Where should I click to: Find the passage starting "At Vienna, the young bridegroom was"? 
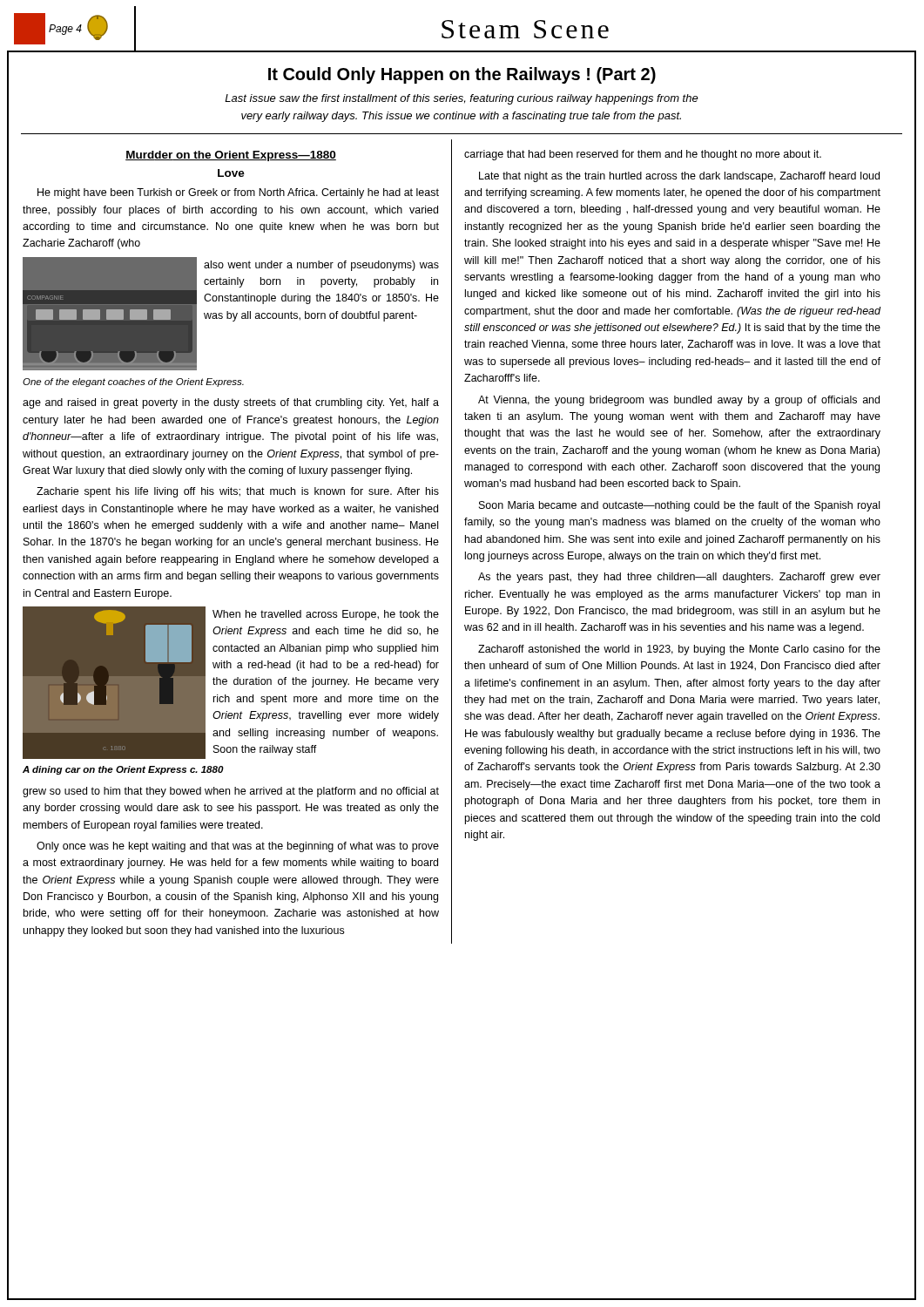[x=672, y=442]
